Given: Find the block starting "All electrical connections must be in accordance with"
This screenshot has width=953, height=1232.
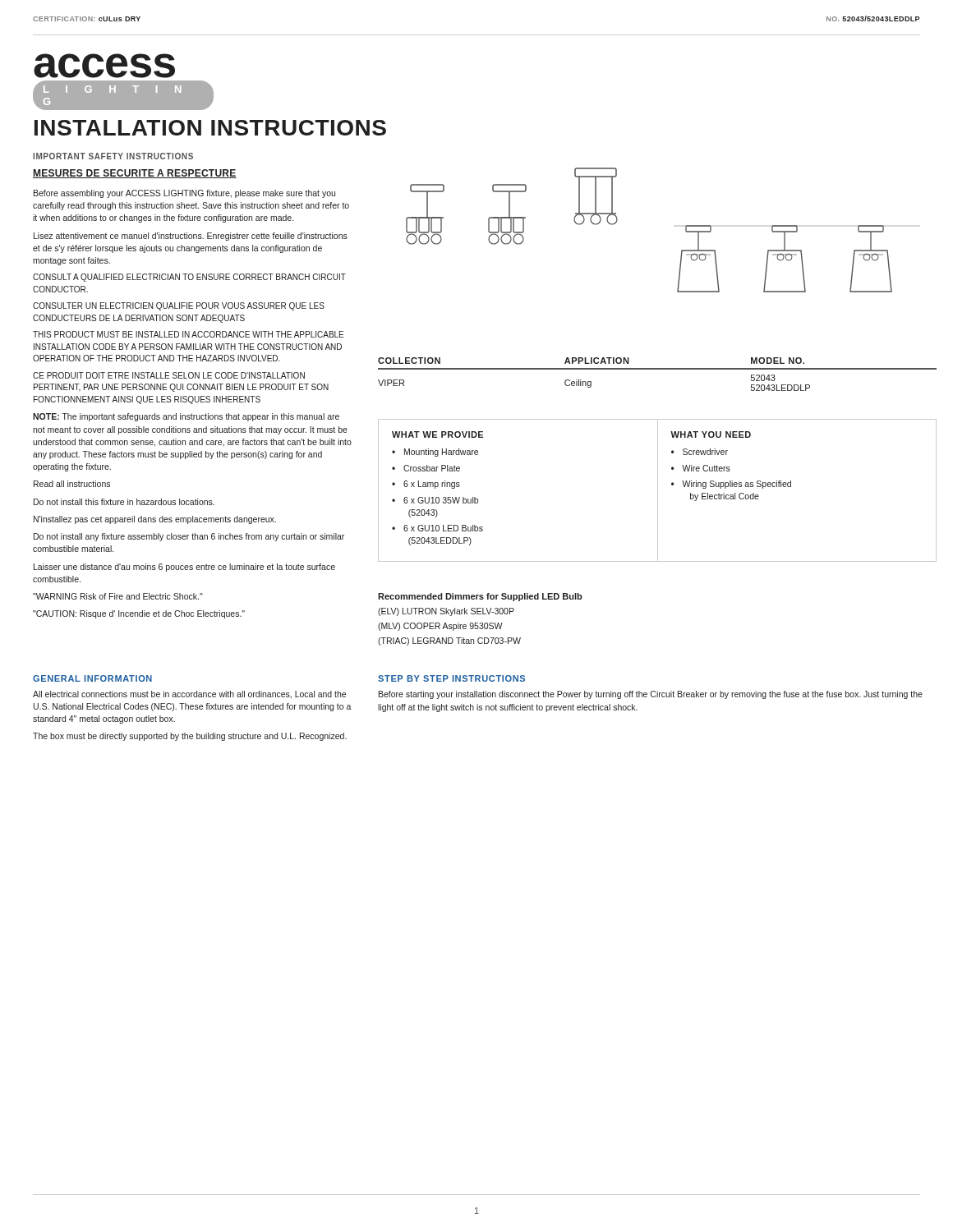Looking at the screenshot, I should click(x=193, y=715).
